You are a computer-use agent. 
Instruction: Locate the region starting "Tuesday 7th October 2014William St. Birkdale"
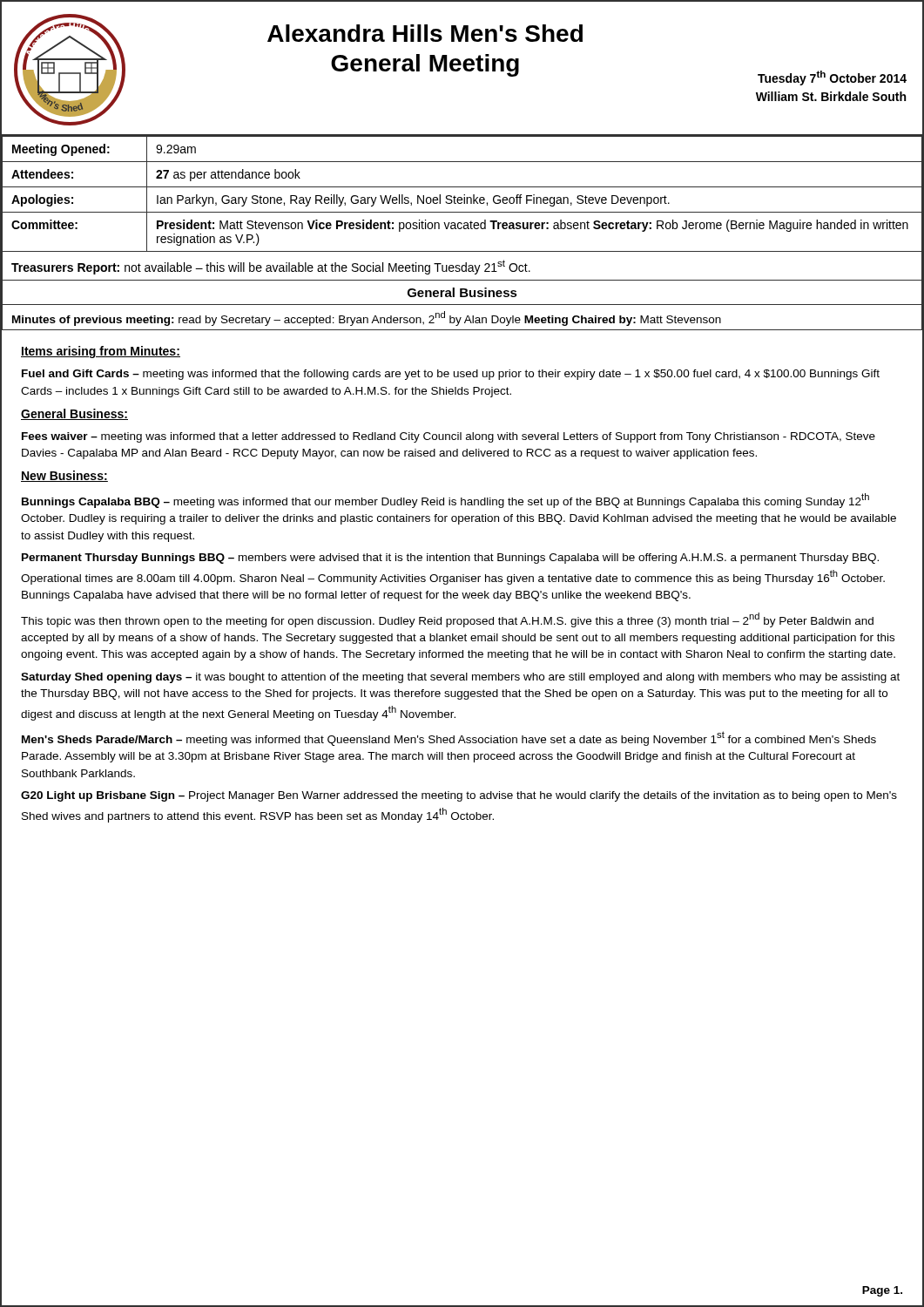[x=831, y=86]
